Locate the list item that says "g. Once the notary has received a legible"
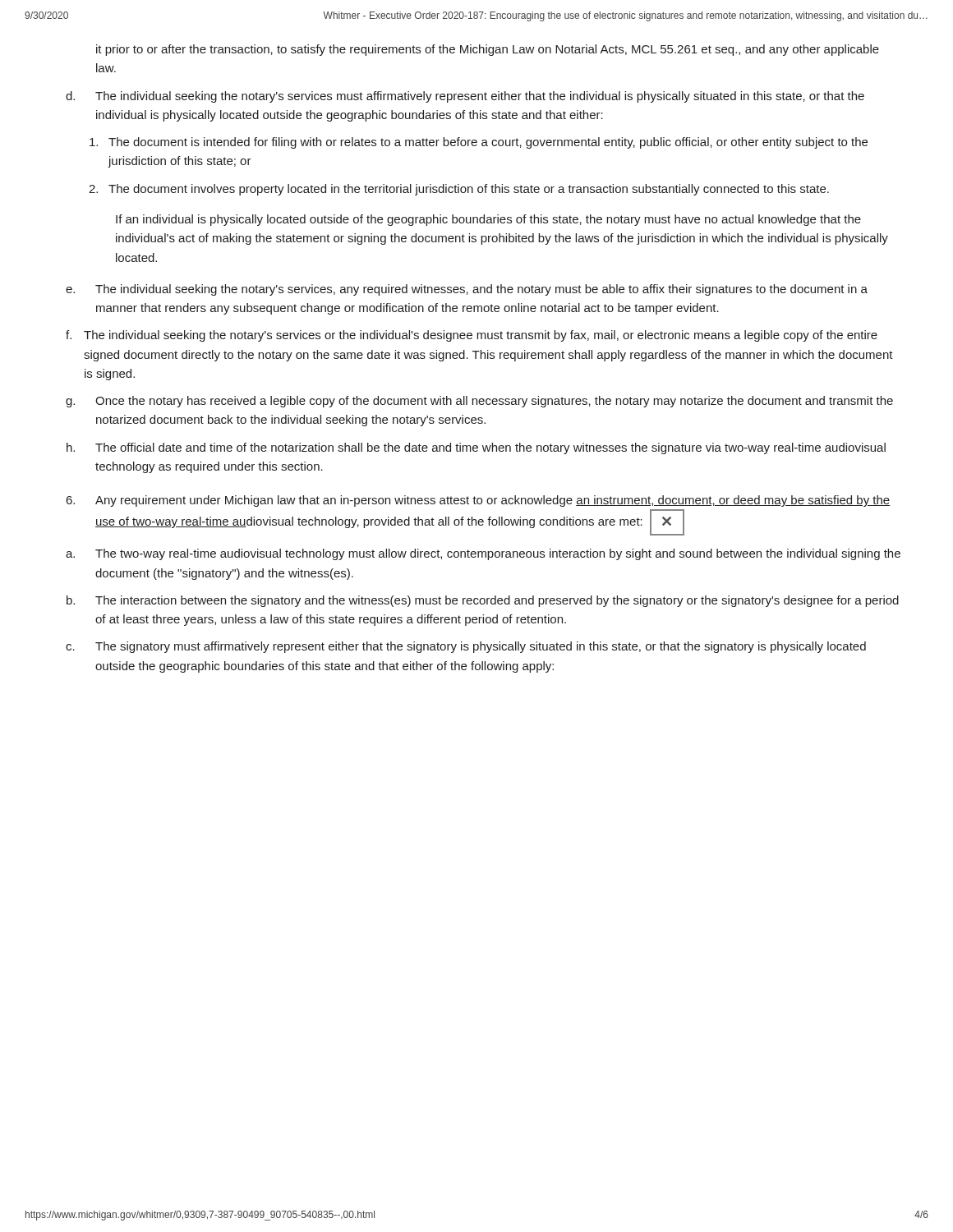Screen dimensions: 1232x953 pos(485,410)
